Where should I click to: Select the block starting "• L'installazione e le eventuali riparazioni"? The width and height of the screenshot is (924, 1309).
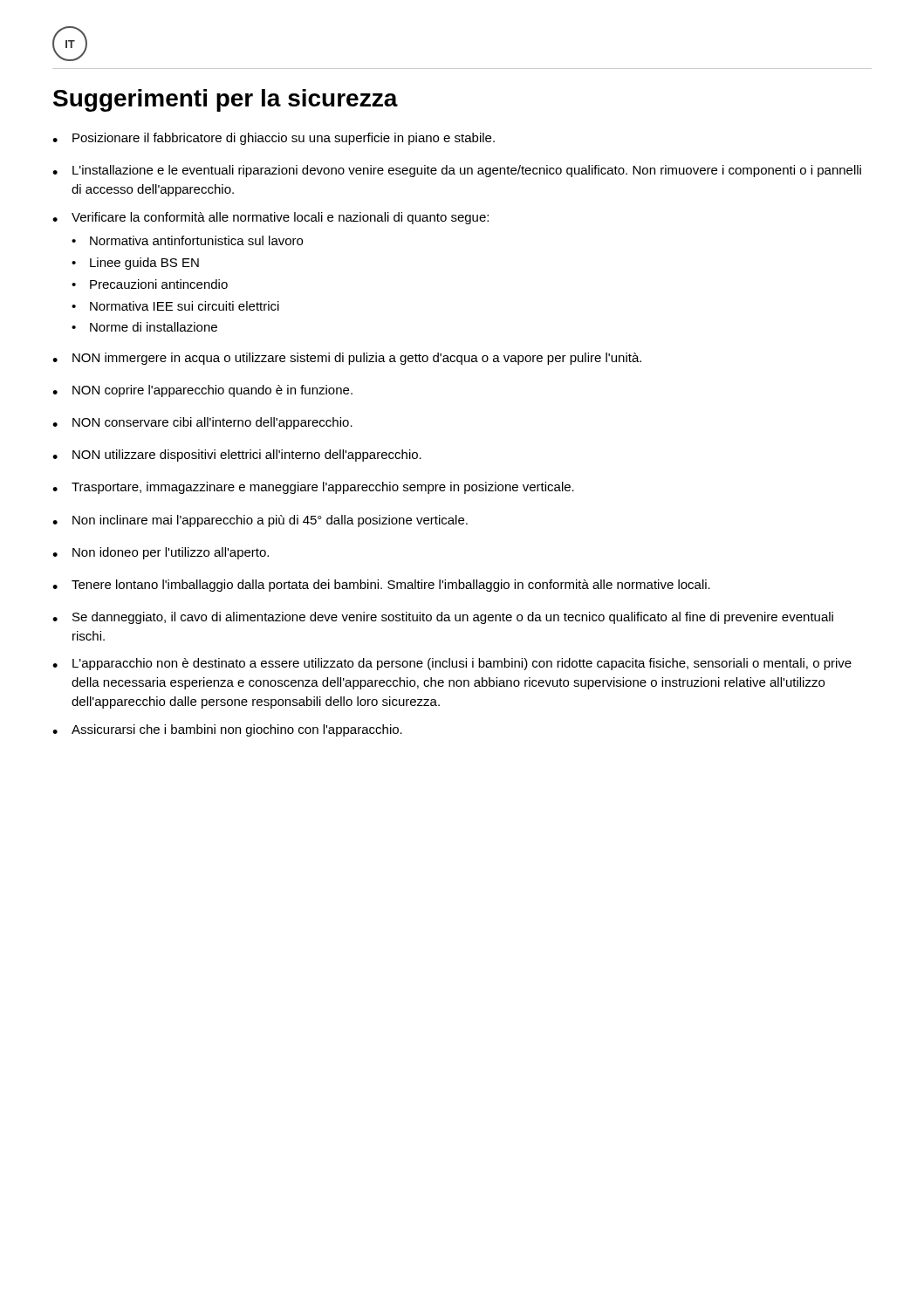tap(462, 180)
